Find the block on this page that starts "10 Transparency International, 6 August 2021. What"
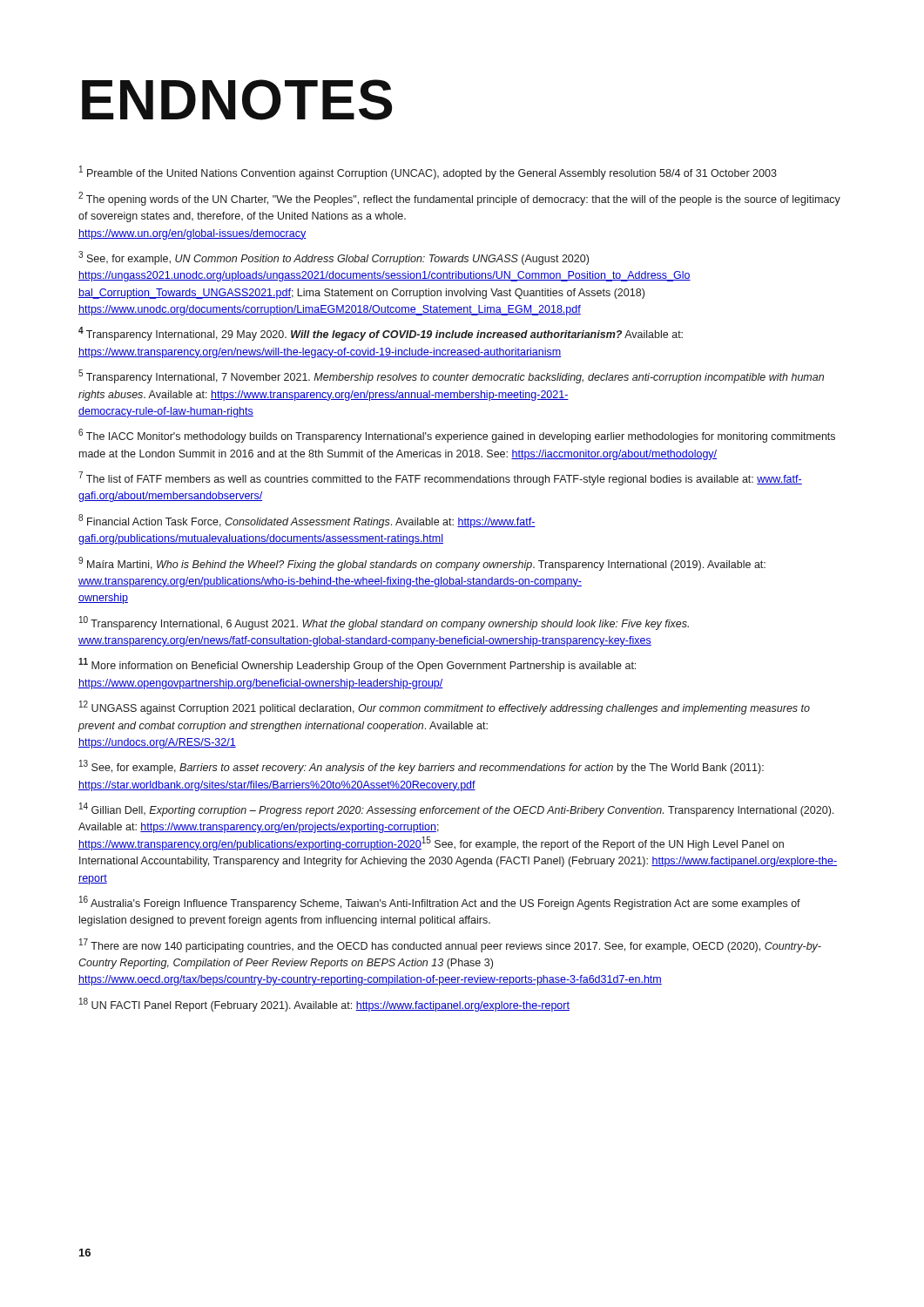924x1307 pixels. tap(384, 631)
